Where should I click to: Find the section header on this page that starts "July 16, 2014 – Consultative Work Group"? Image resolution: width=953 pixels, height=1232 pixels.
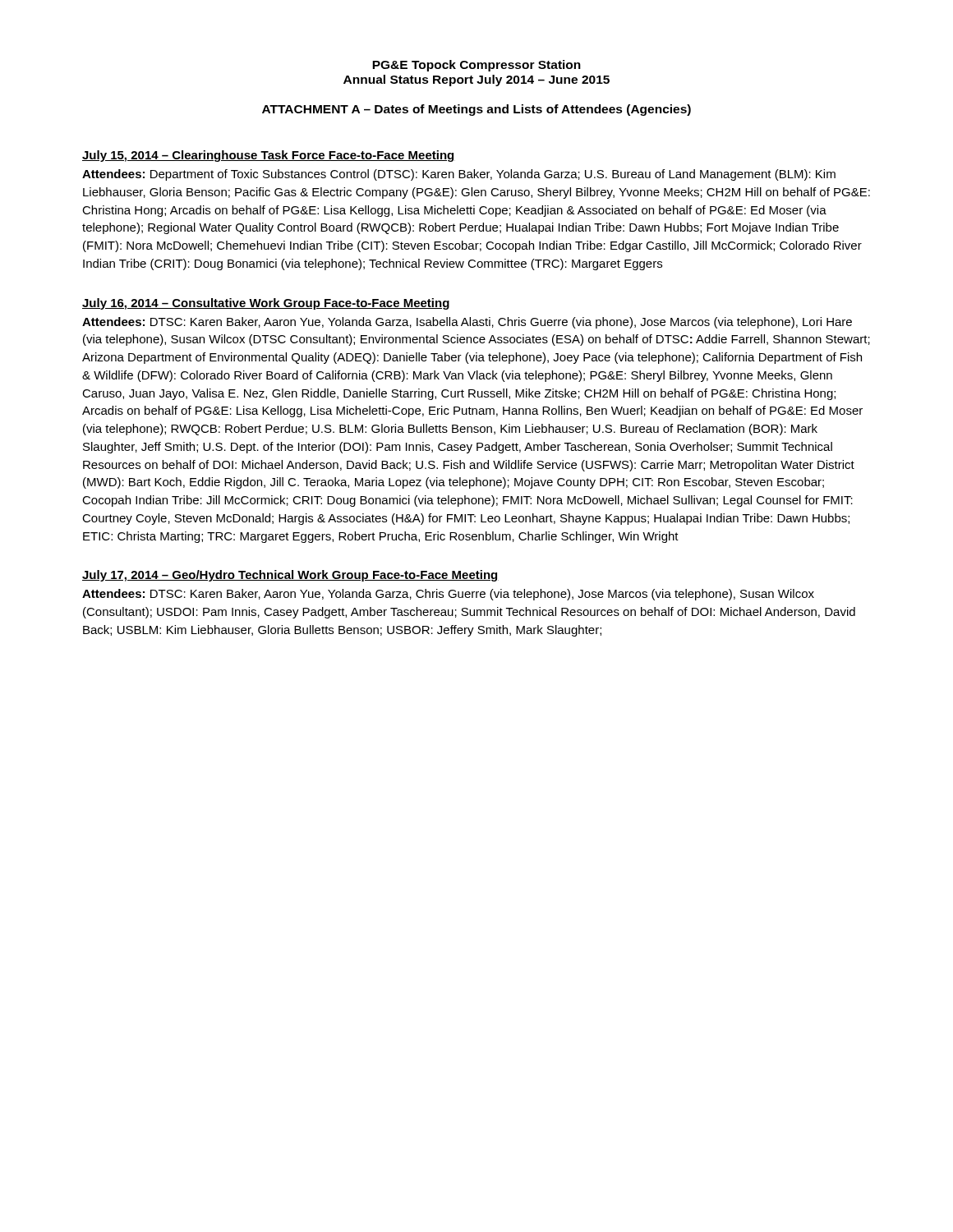(x=266, y=302)
